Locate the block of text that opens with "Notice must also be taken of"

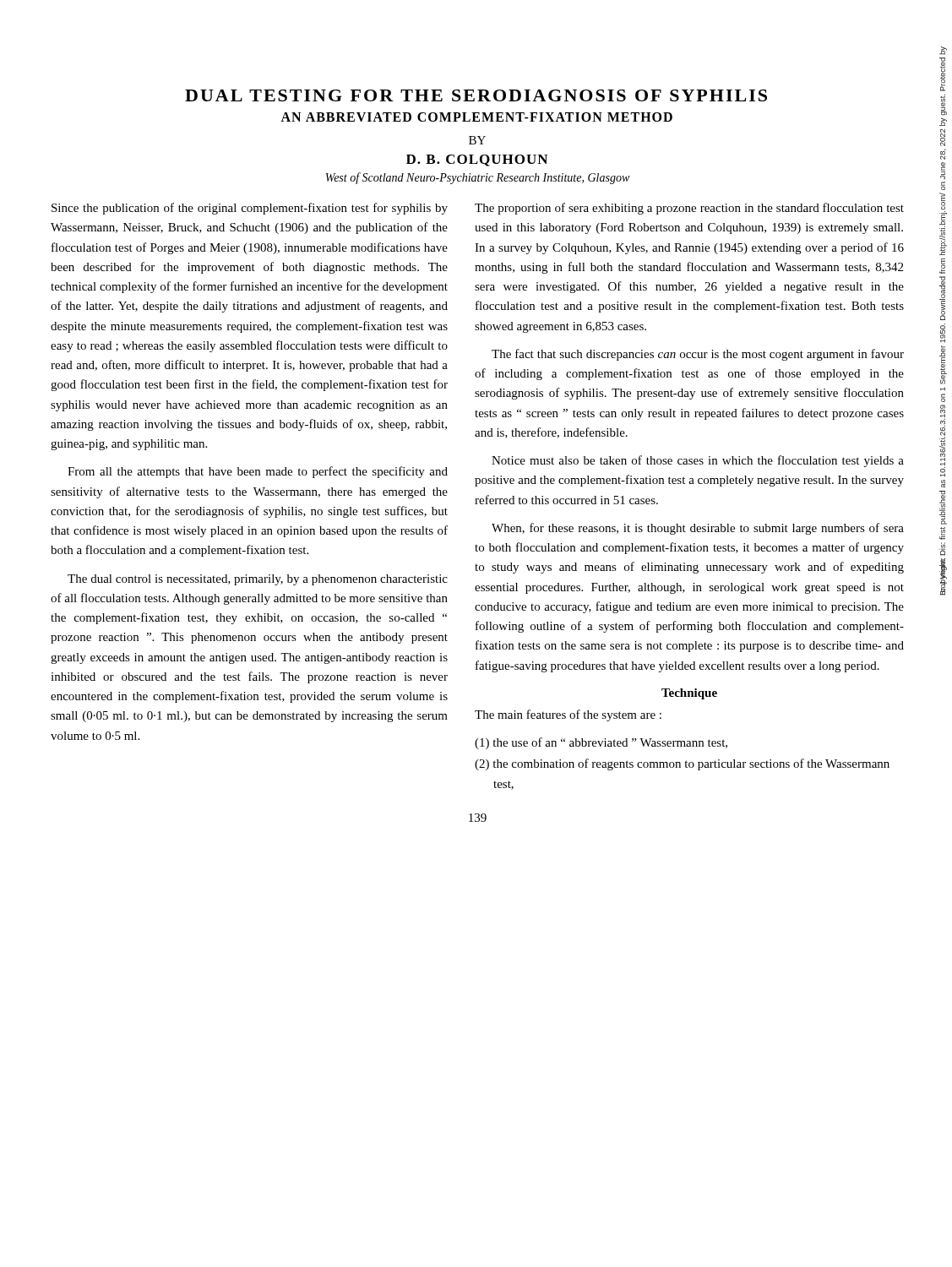[689, 481]
